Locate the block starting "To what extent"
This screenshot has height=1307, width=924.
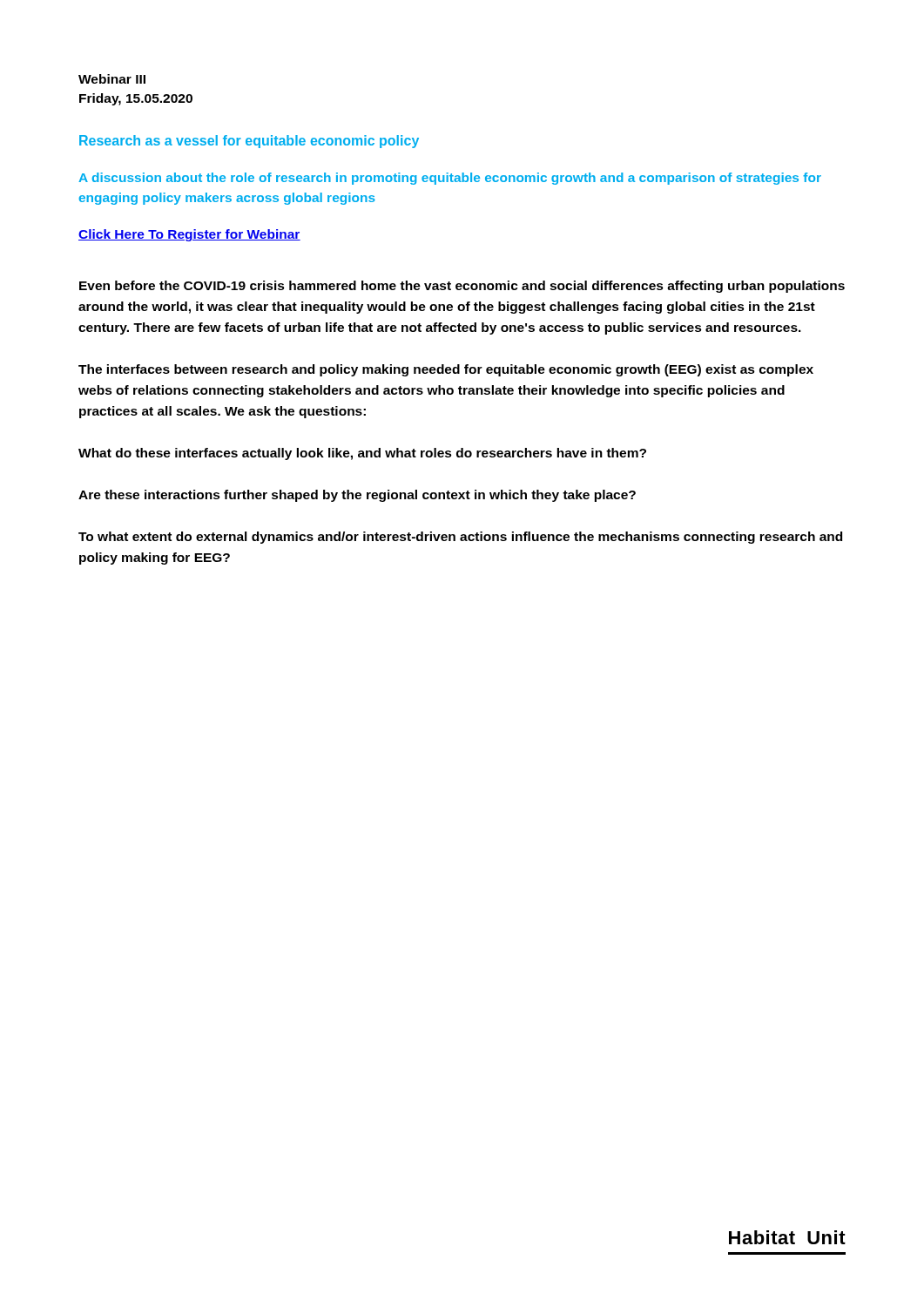coord(461,547)
